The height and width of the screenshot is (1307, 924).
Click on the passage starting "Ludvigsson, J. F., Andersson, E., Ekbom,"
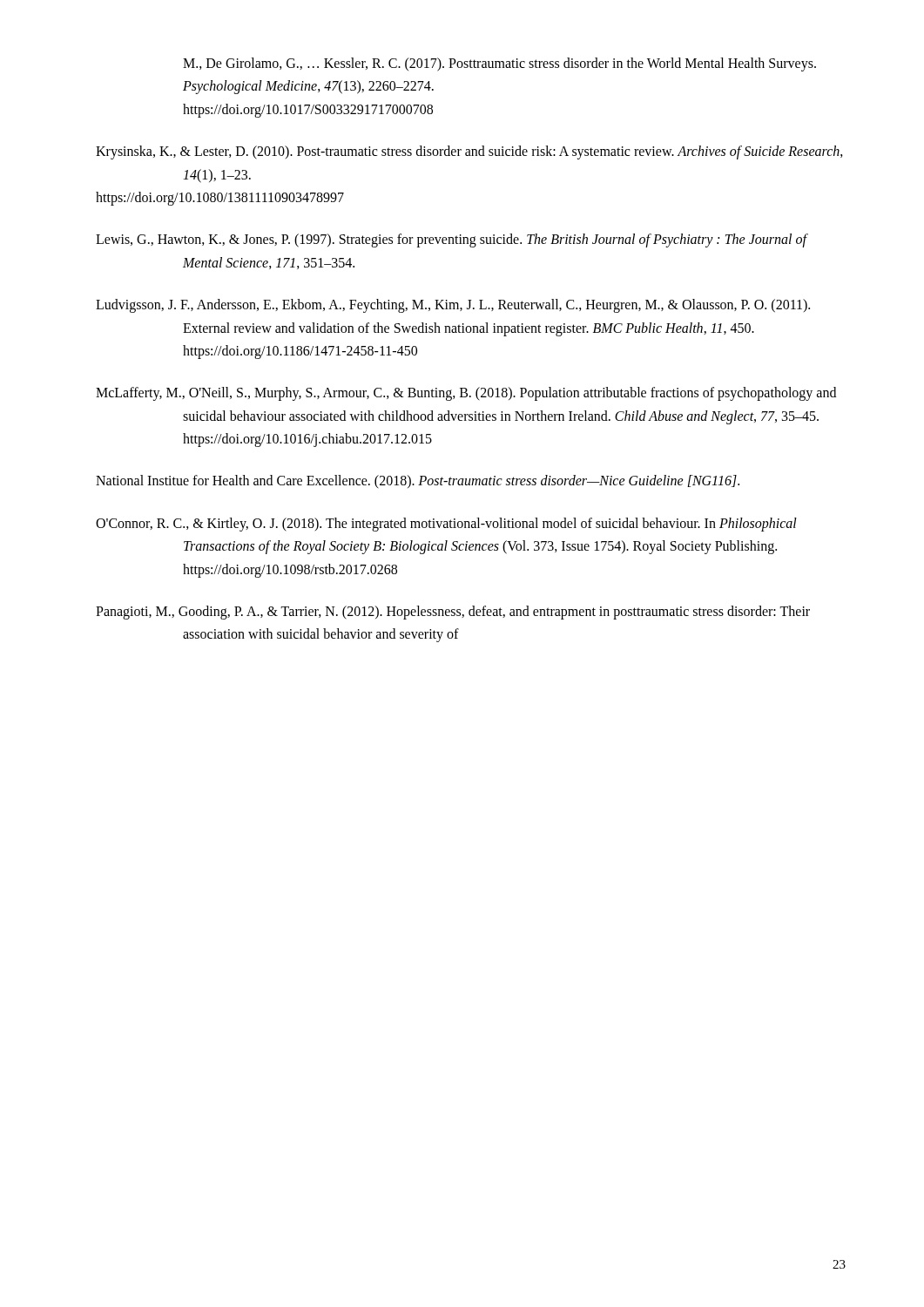(x=471, y=328)
